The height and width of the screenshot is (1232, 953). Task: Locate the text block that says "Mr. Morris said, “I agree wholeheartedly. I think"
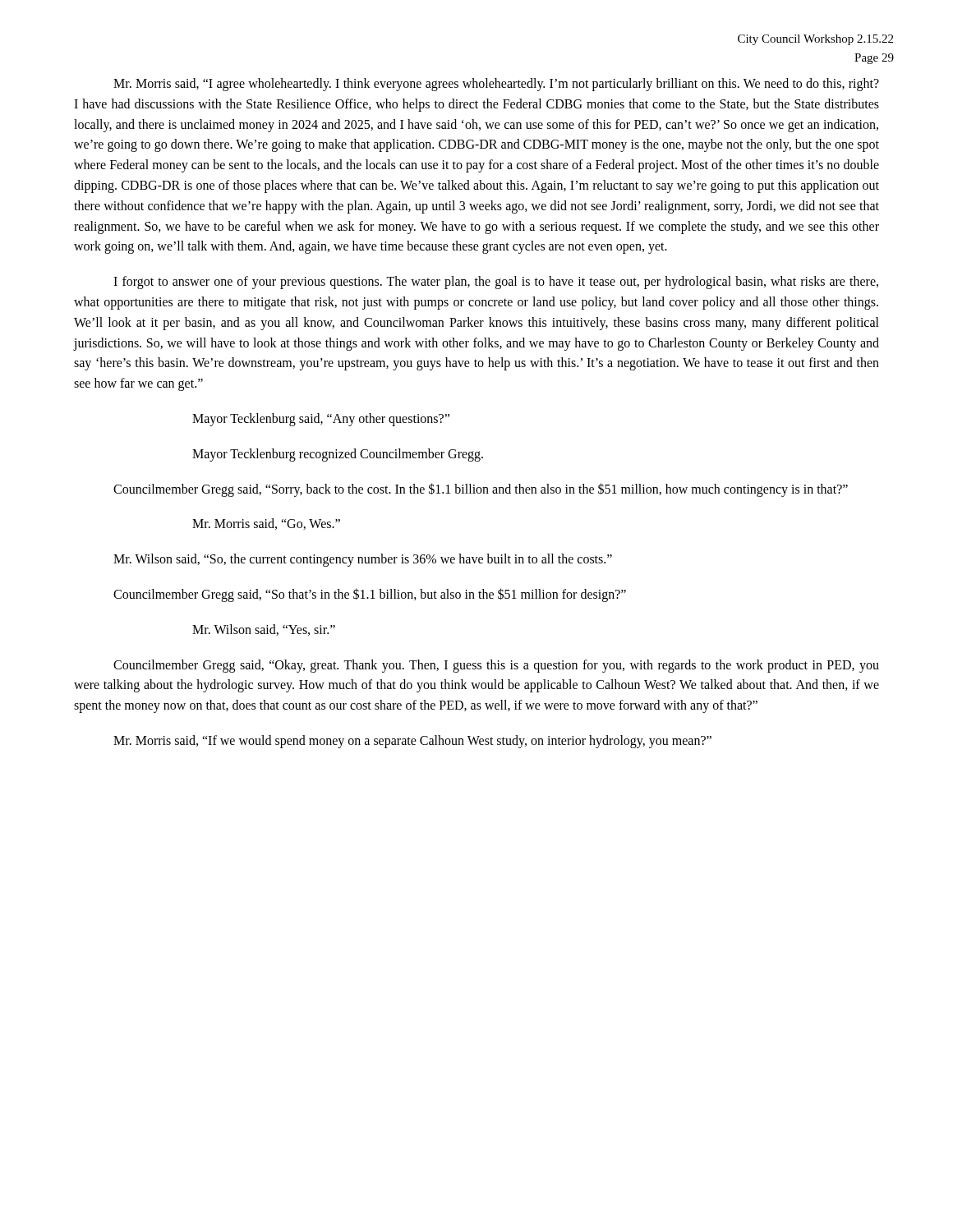[x=476, y=165]
